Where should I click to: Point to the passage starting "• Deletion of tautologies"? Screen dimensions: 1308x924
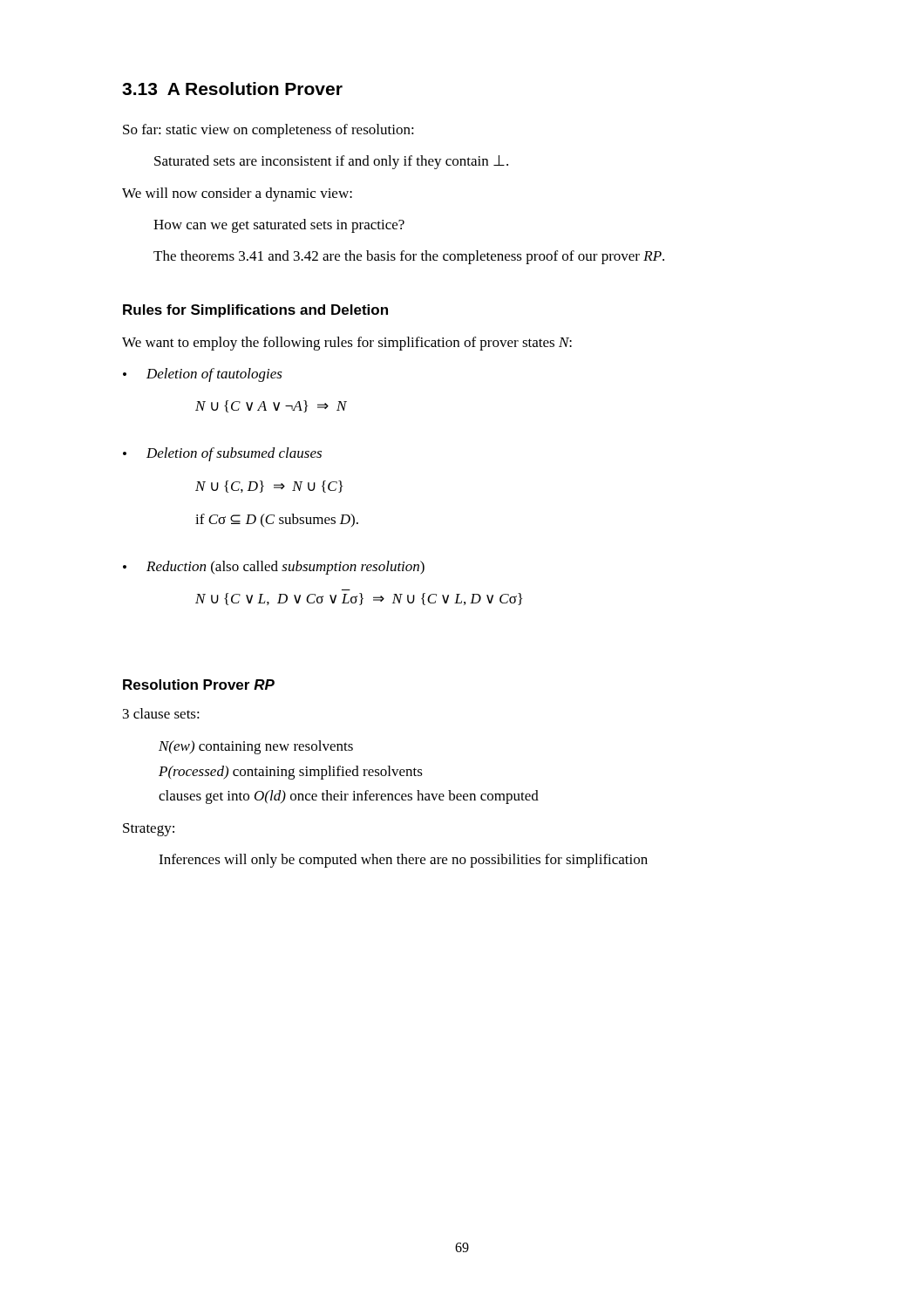pyautogui.click(x=203, y=375)
